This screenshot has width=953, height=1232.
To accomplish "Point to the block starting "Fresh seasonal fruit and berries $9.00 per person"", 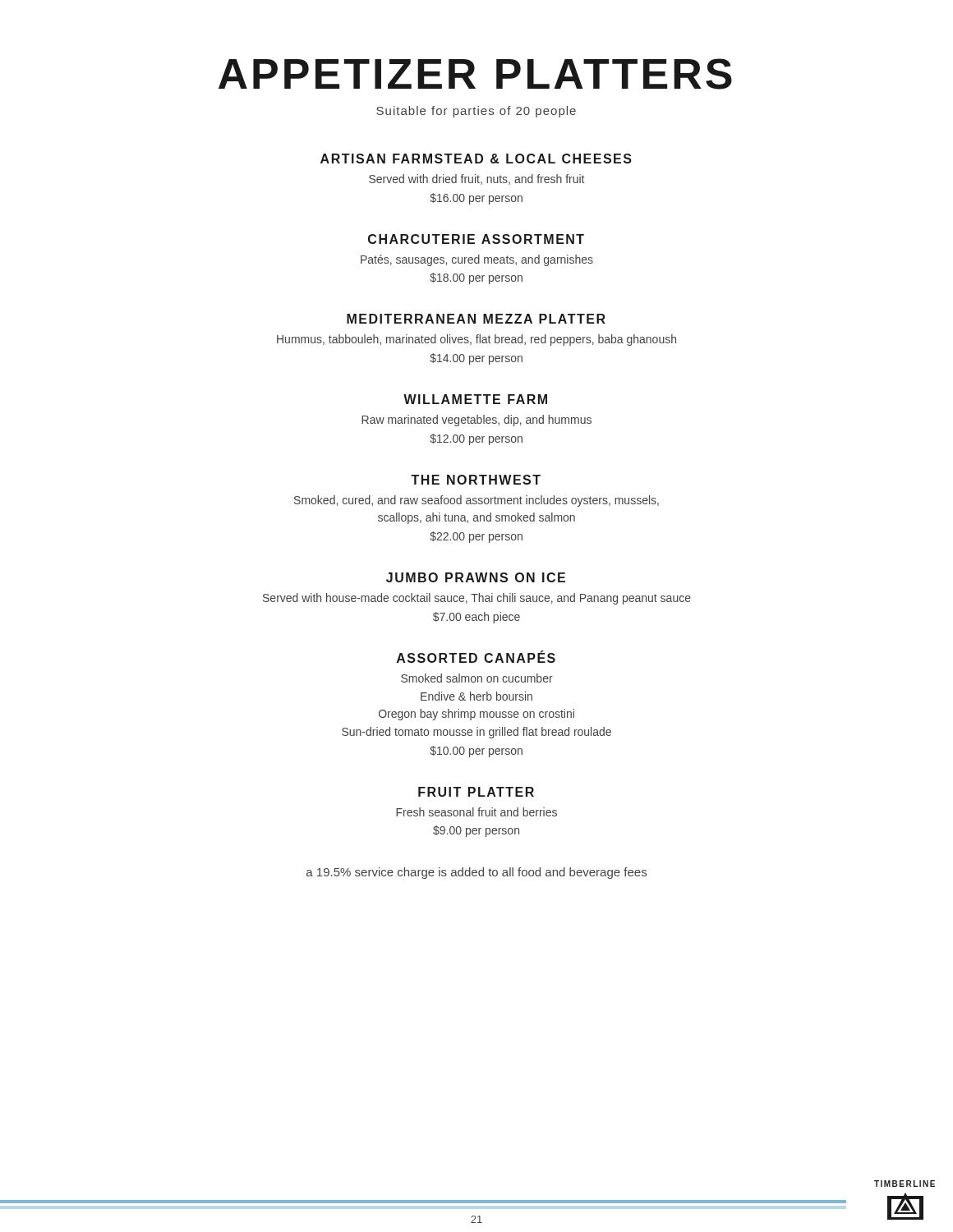I will click(476, 820).
